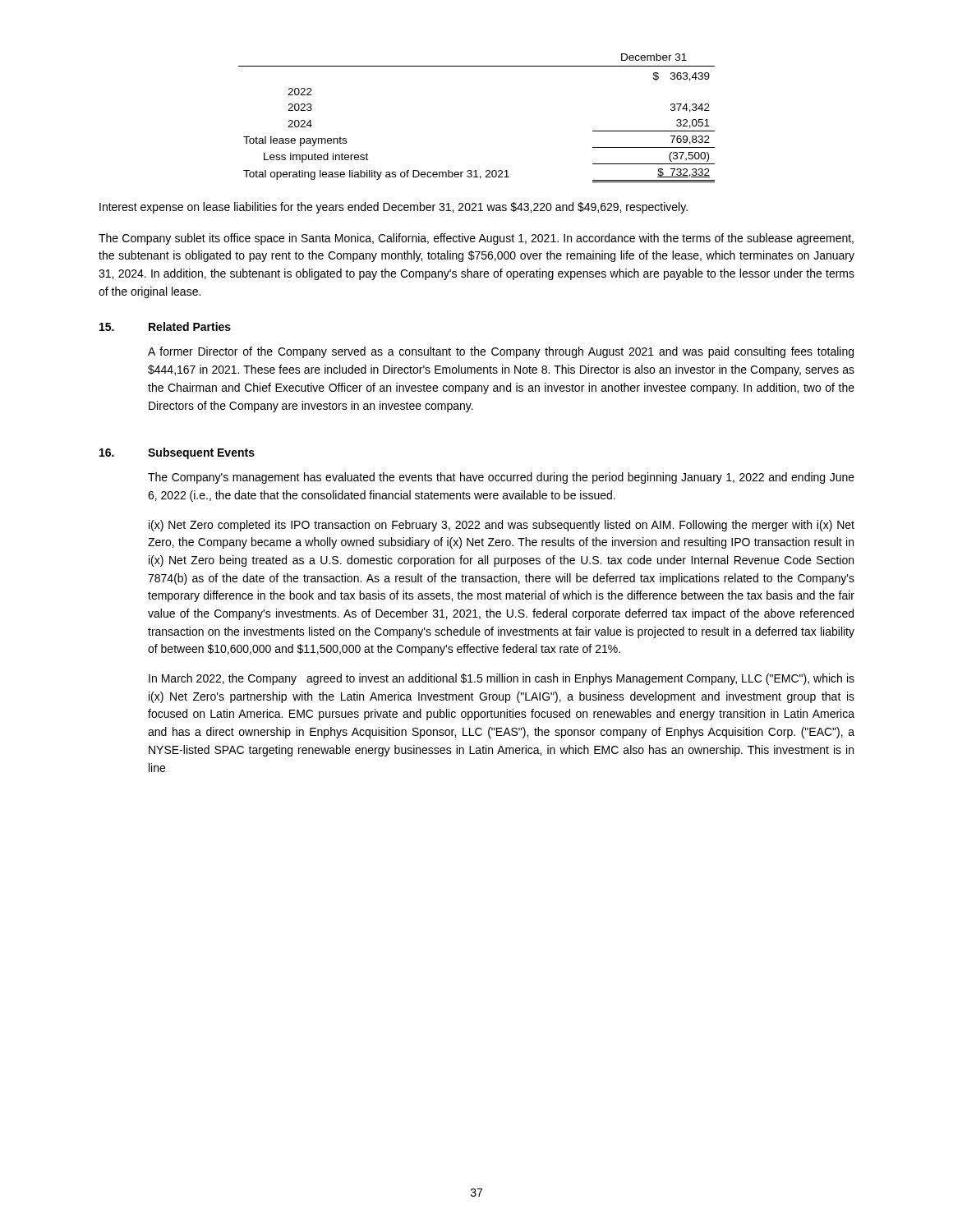The image size is (953, 1232).
Task: Find the region starting "Subsequent Events"
Action: [201, 453]
